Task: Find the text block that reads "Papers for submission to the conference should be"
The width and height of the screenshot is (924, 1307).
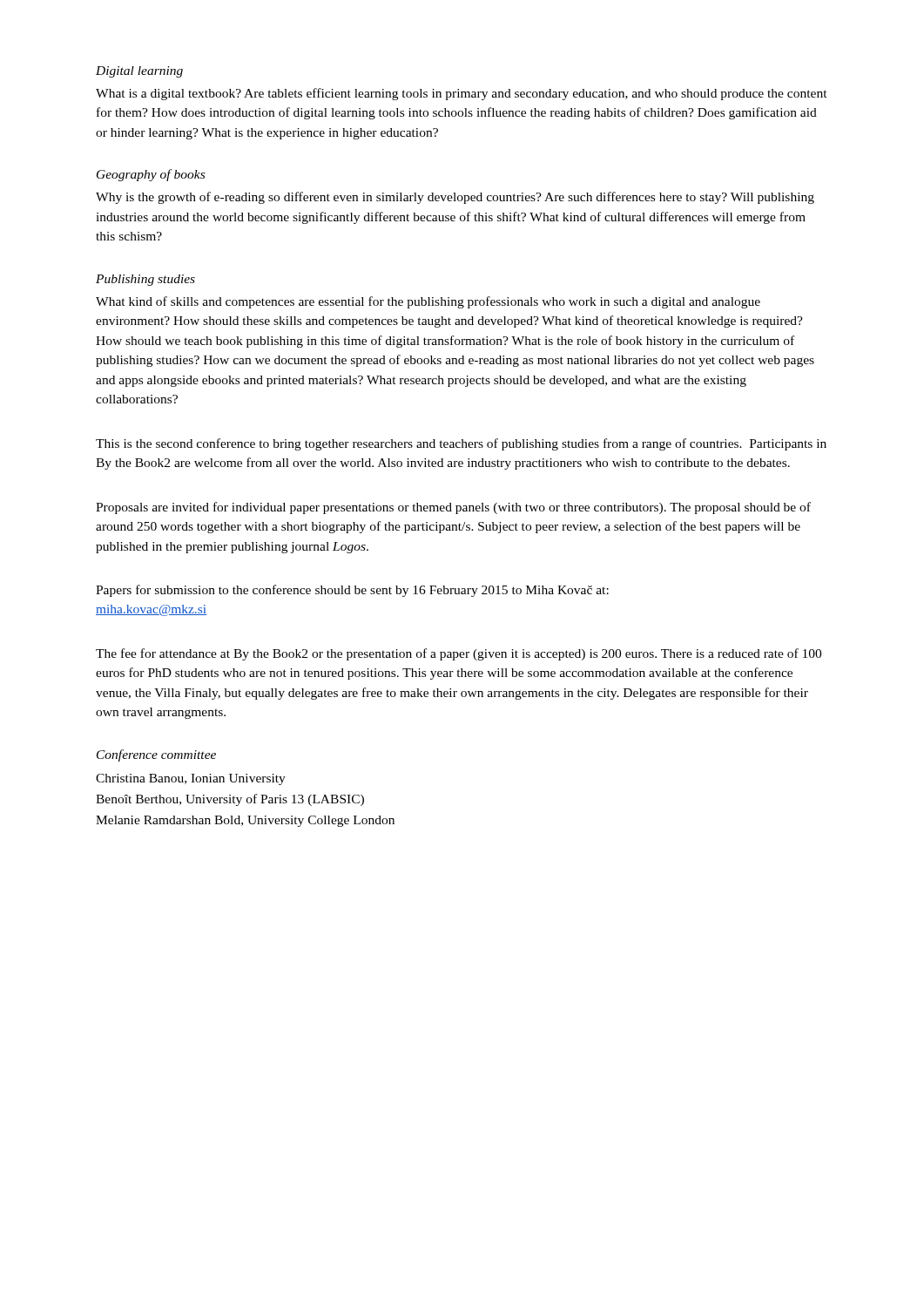Action: [353, 599]
